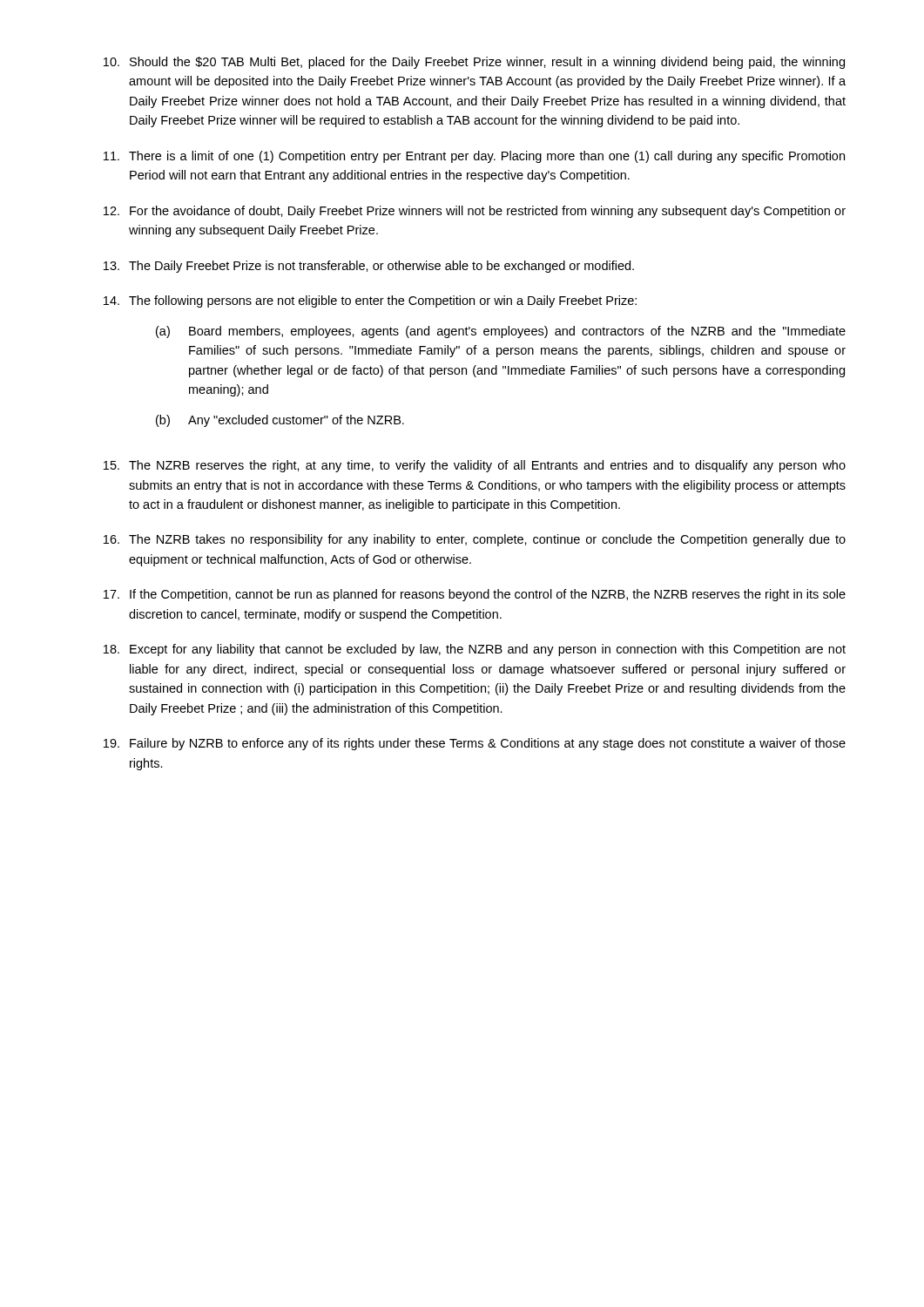The image size is (924, 1307).
Task: Click on the list item containing "10. Should the"
Action: (462, 91)
